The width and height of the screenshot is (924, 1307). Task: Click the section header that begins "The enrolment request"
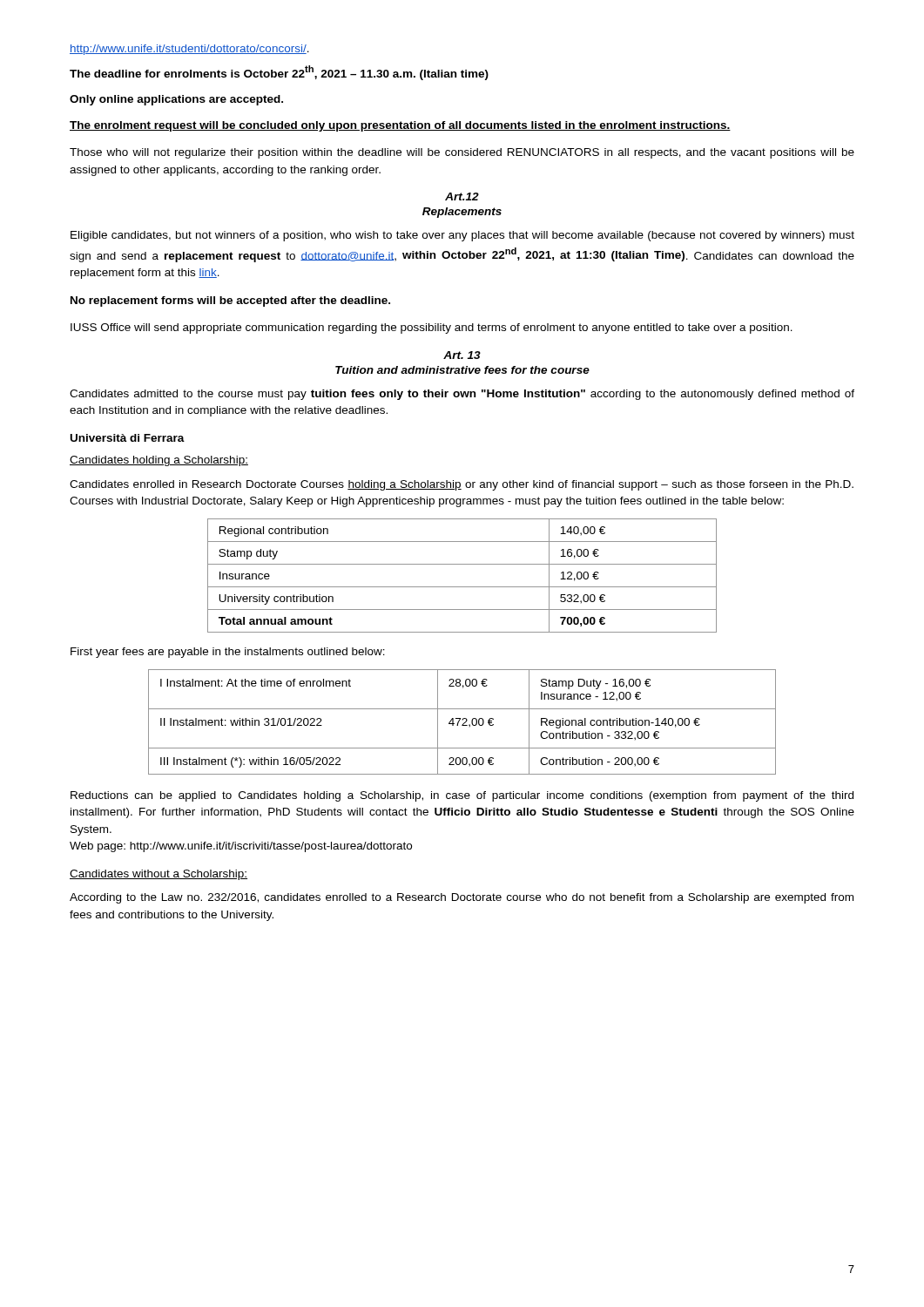click(x=400, y=125)
